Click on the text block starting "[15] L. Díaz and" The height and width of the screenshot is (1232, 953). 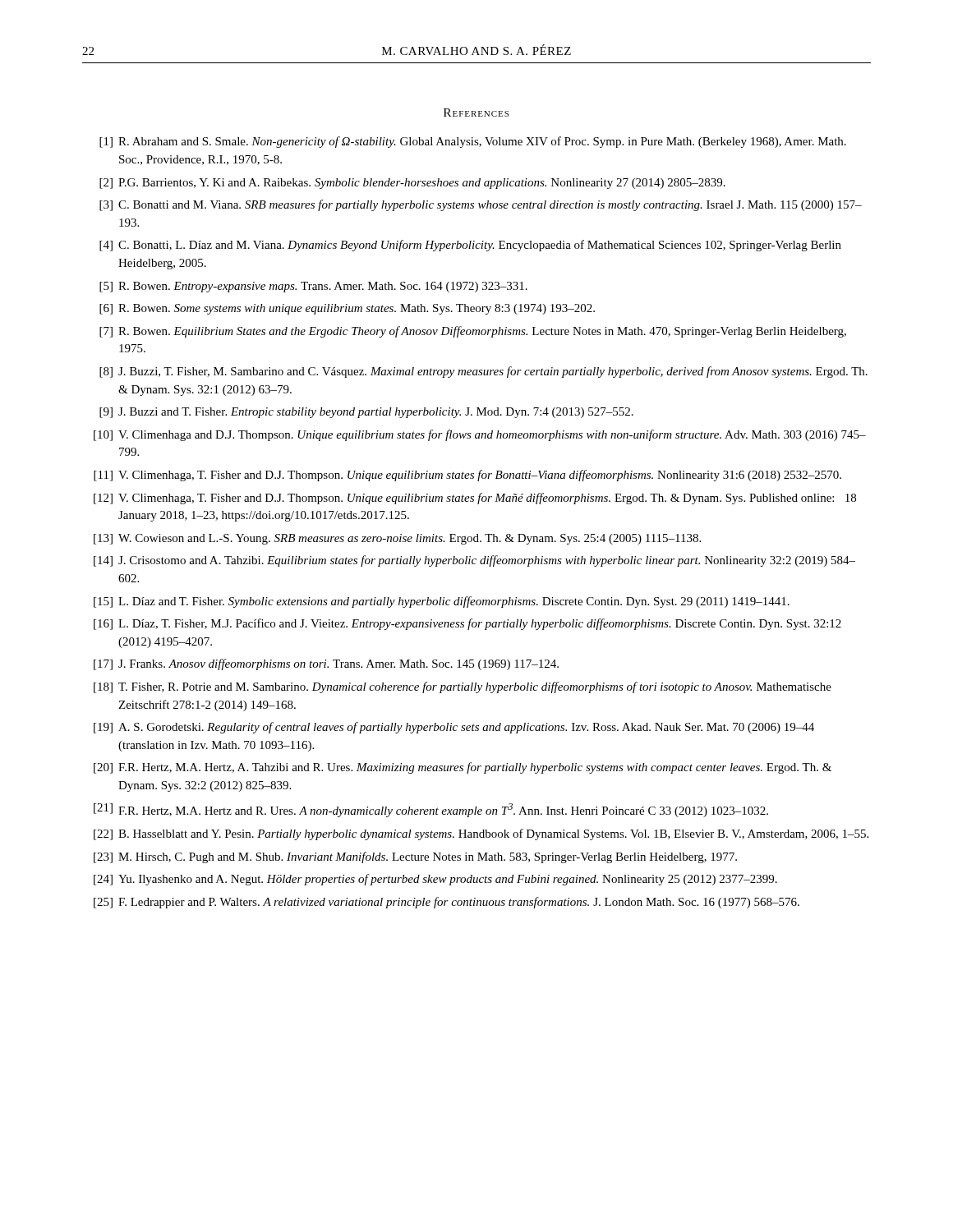pyautogui.click(x=476, y=601)
